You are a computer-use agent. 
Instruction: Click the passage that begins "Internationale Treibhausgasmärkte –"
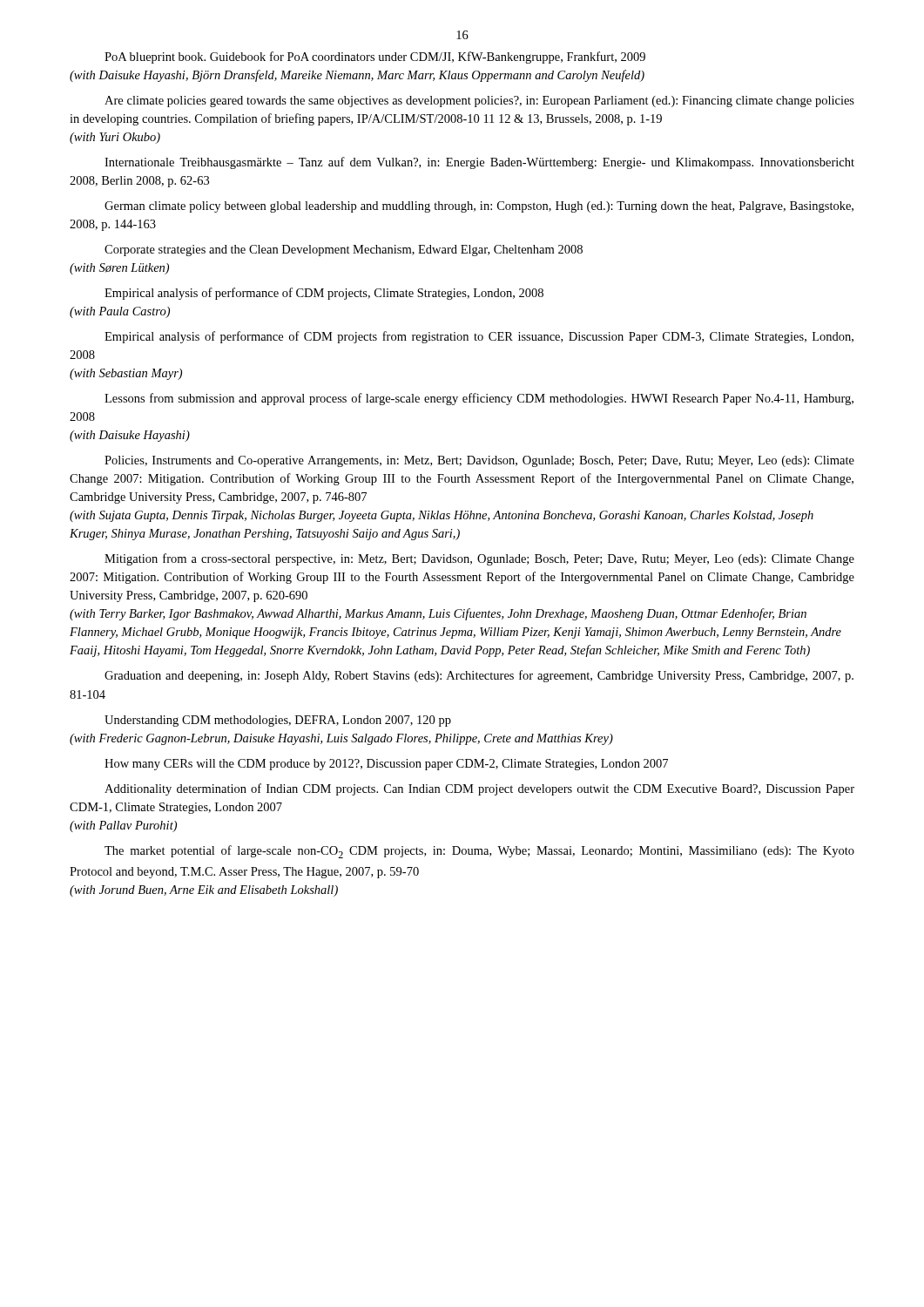pyautogui.click(x=462, y=172)
